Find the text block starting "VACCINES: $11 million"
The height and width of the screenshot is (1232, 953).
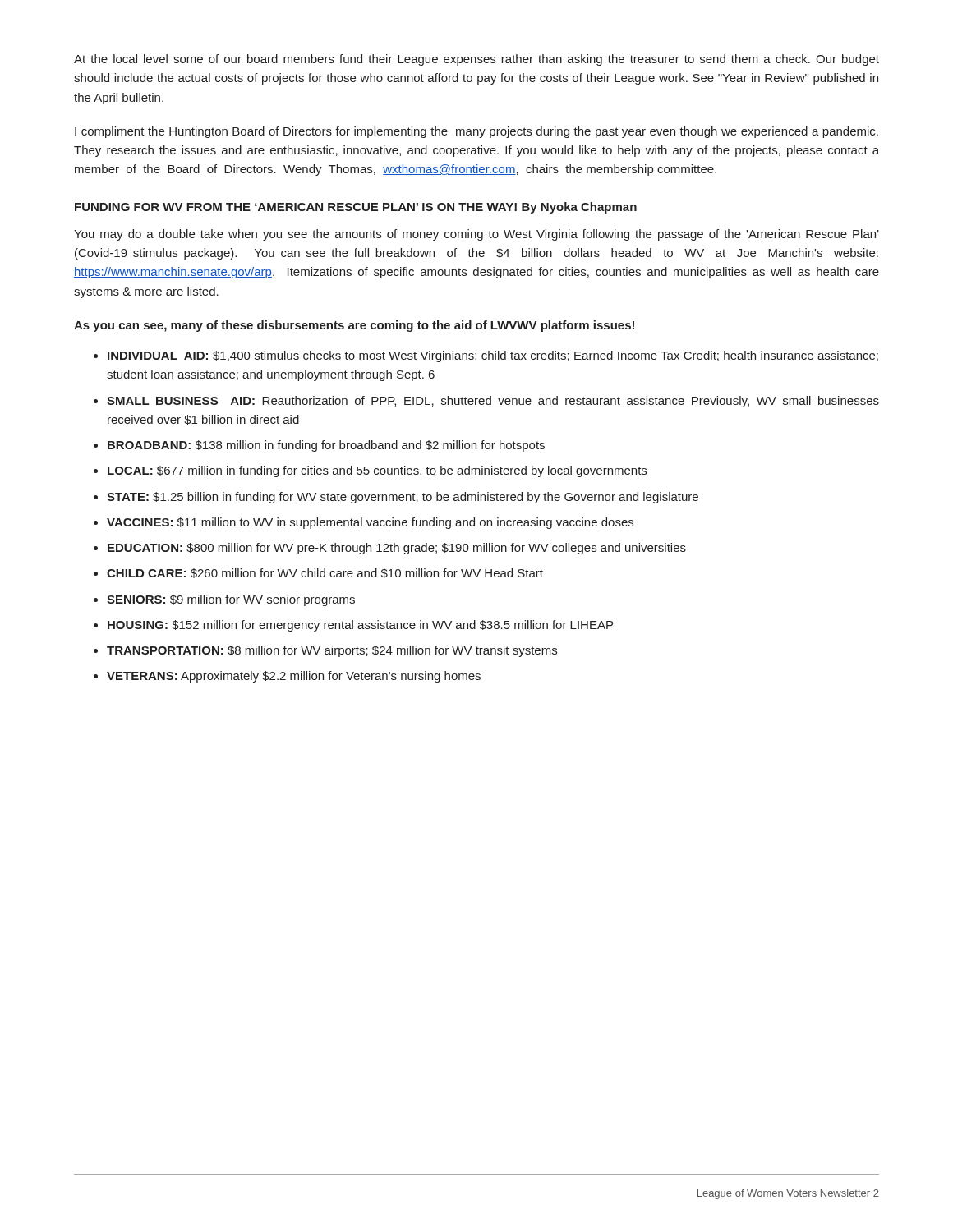(493, 522)
